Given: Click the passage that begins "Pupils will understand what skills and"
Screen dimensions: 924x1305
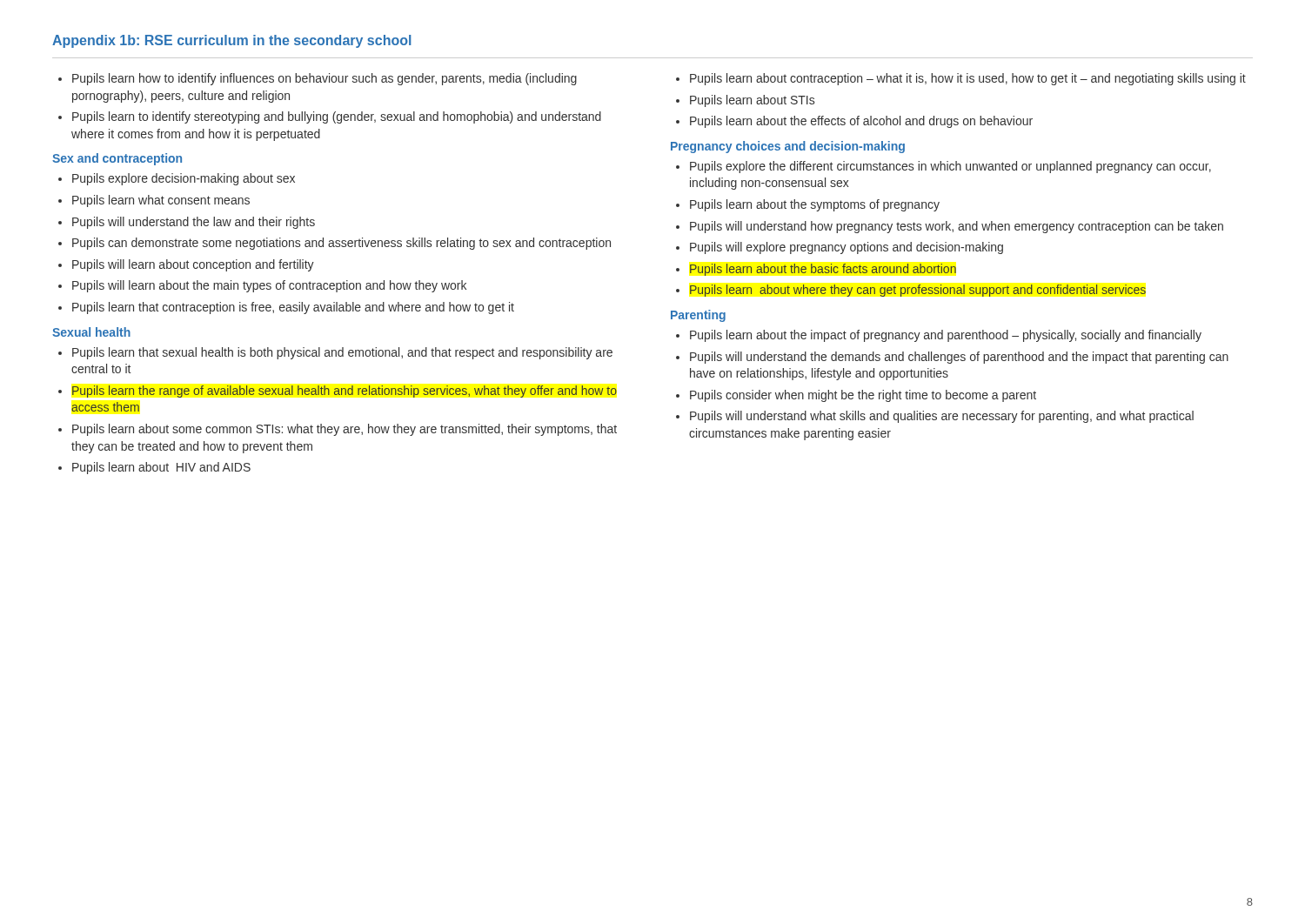Looking at the screenshot, I should tap(942, 425).
